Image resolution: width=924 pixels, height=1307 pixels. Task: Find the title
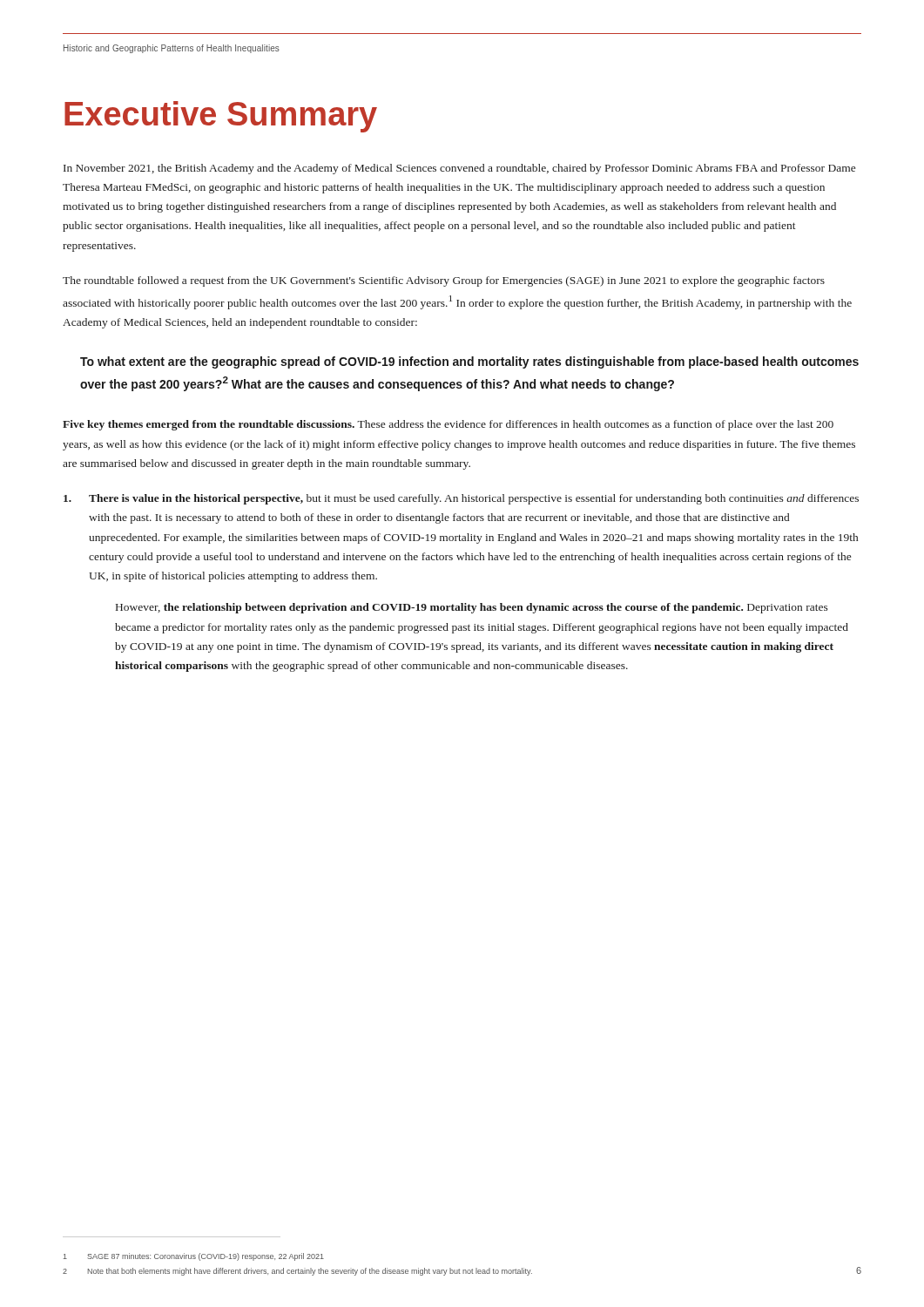click(x=462, y=115)
